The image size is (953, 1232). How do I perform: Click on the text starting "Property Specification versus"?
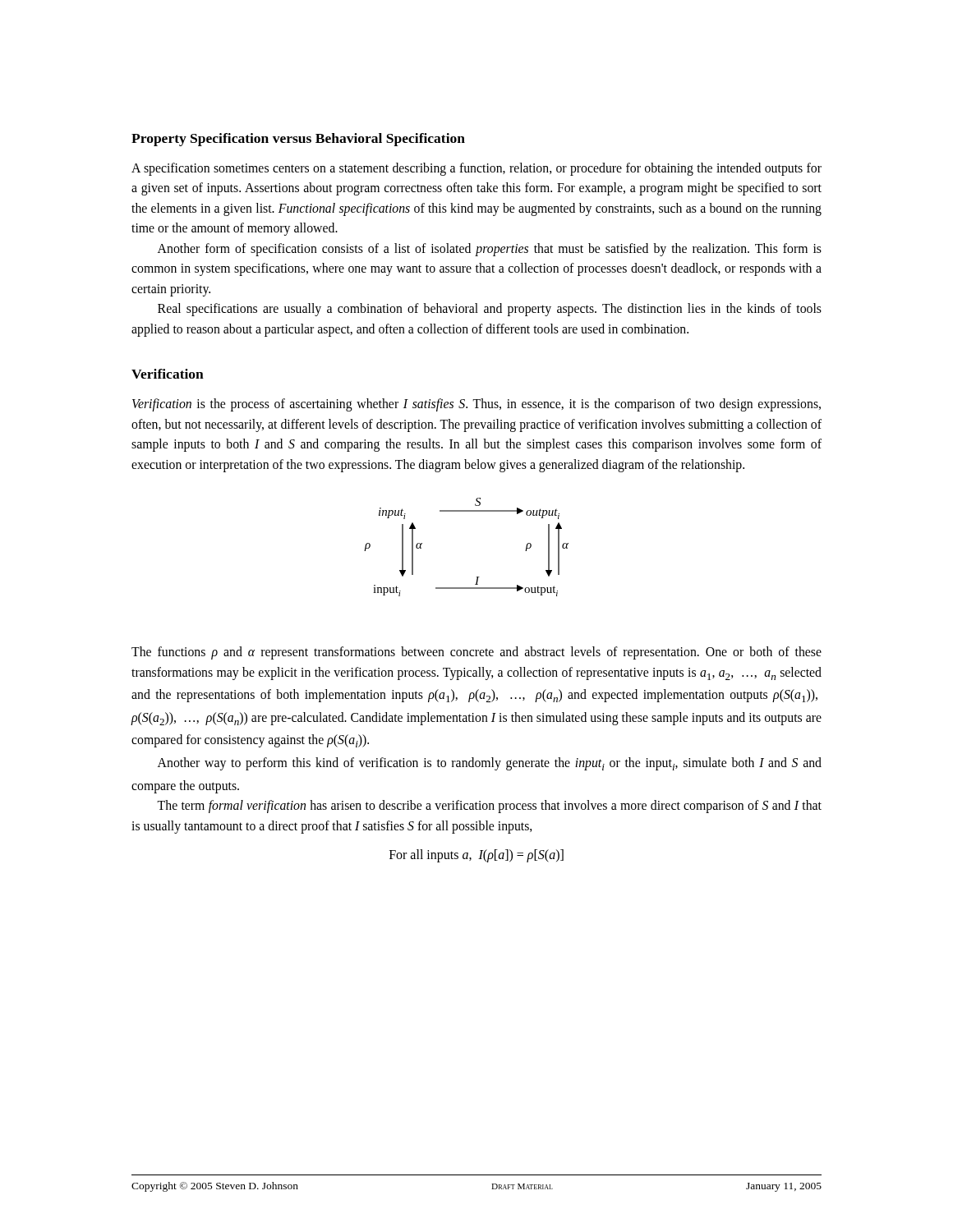pyautogui.click(x=298, y=138)
